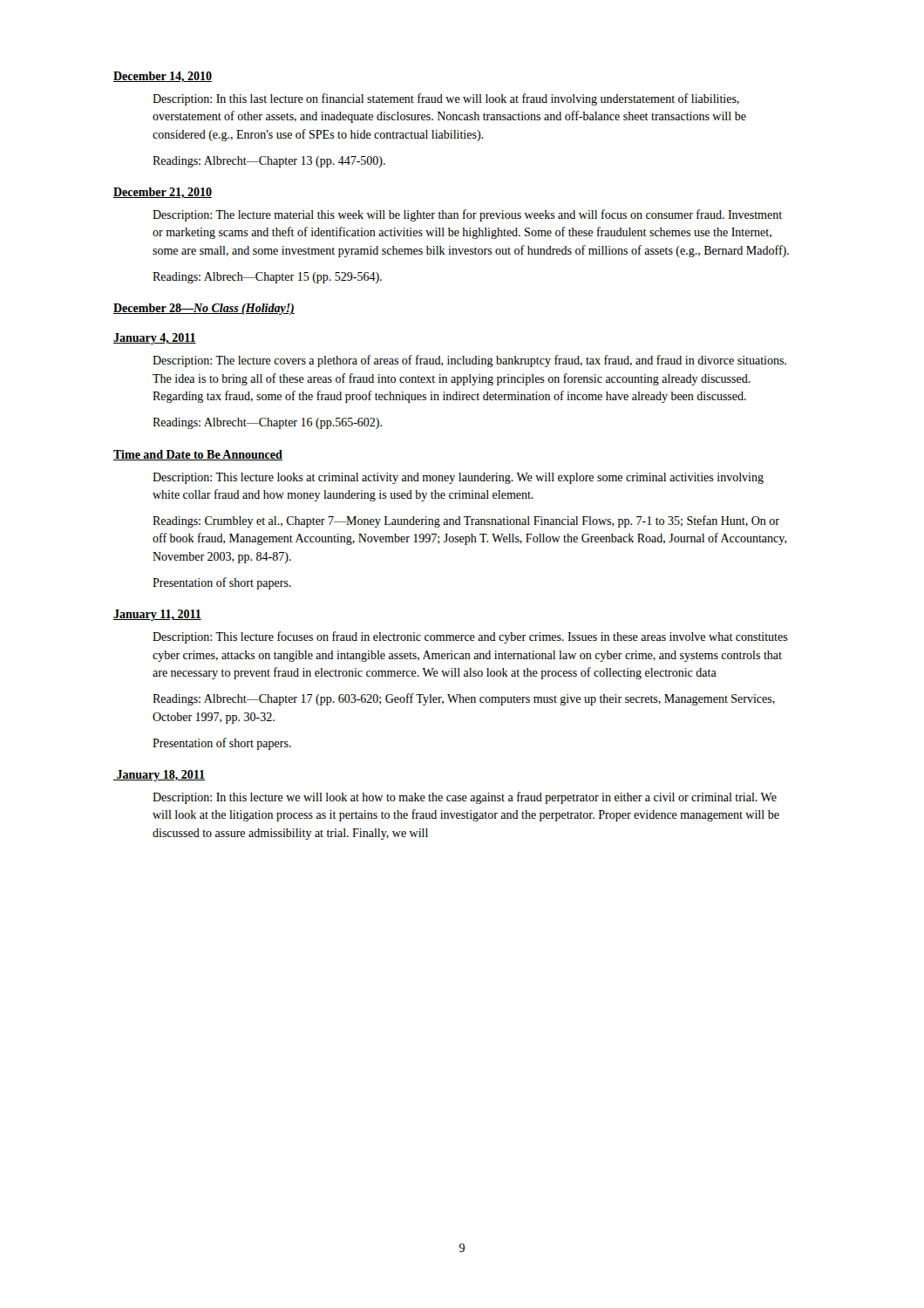Find the passage starting "Description: This lecture focuses on fraud in"

coord(470,655)
